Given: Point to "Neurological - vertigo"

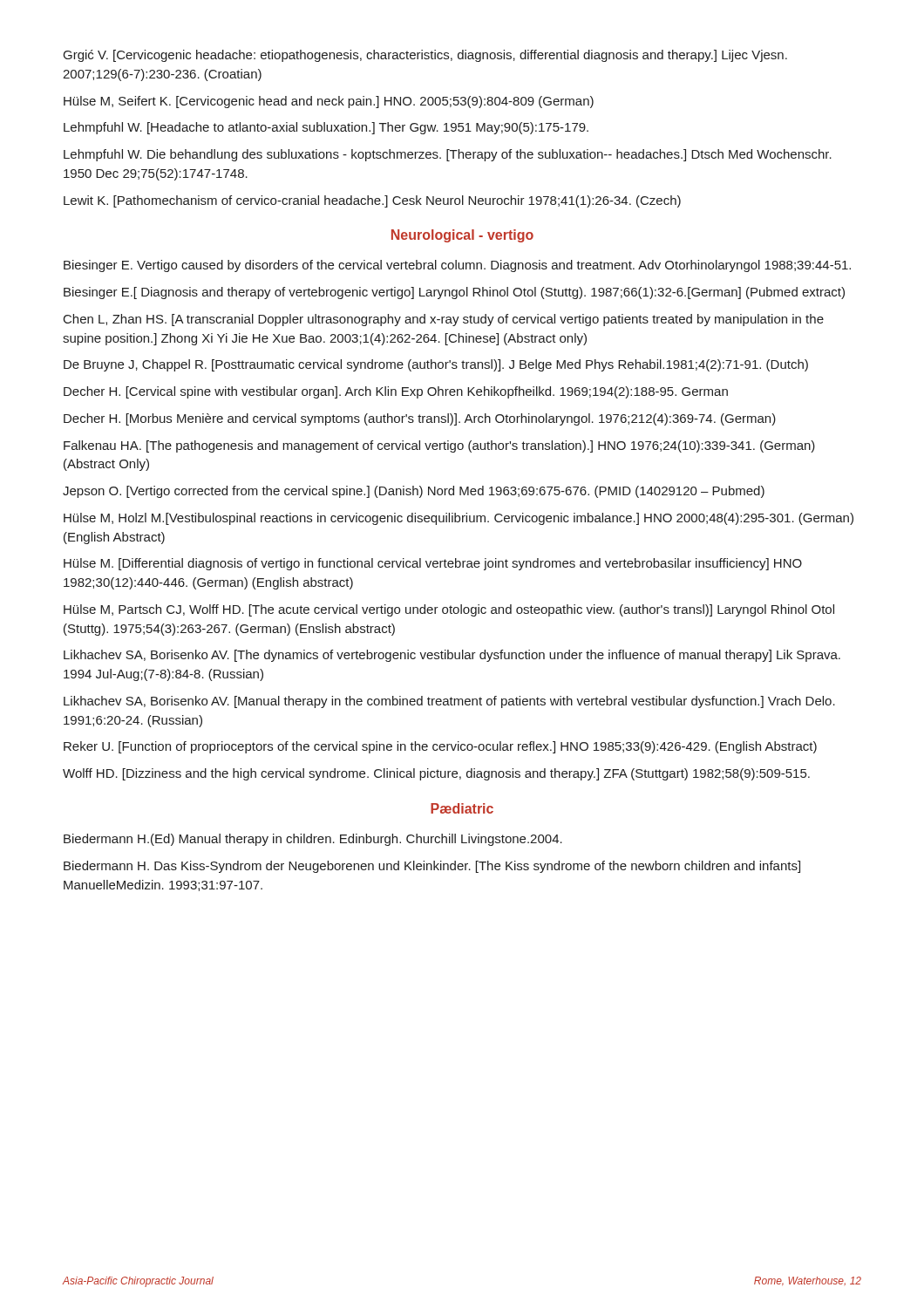Looking at the screenshot, I should pyautogui.click(x=462, y=235).
